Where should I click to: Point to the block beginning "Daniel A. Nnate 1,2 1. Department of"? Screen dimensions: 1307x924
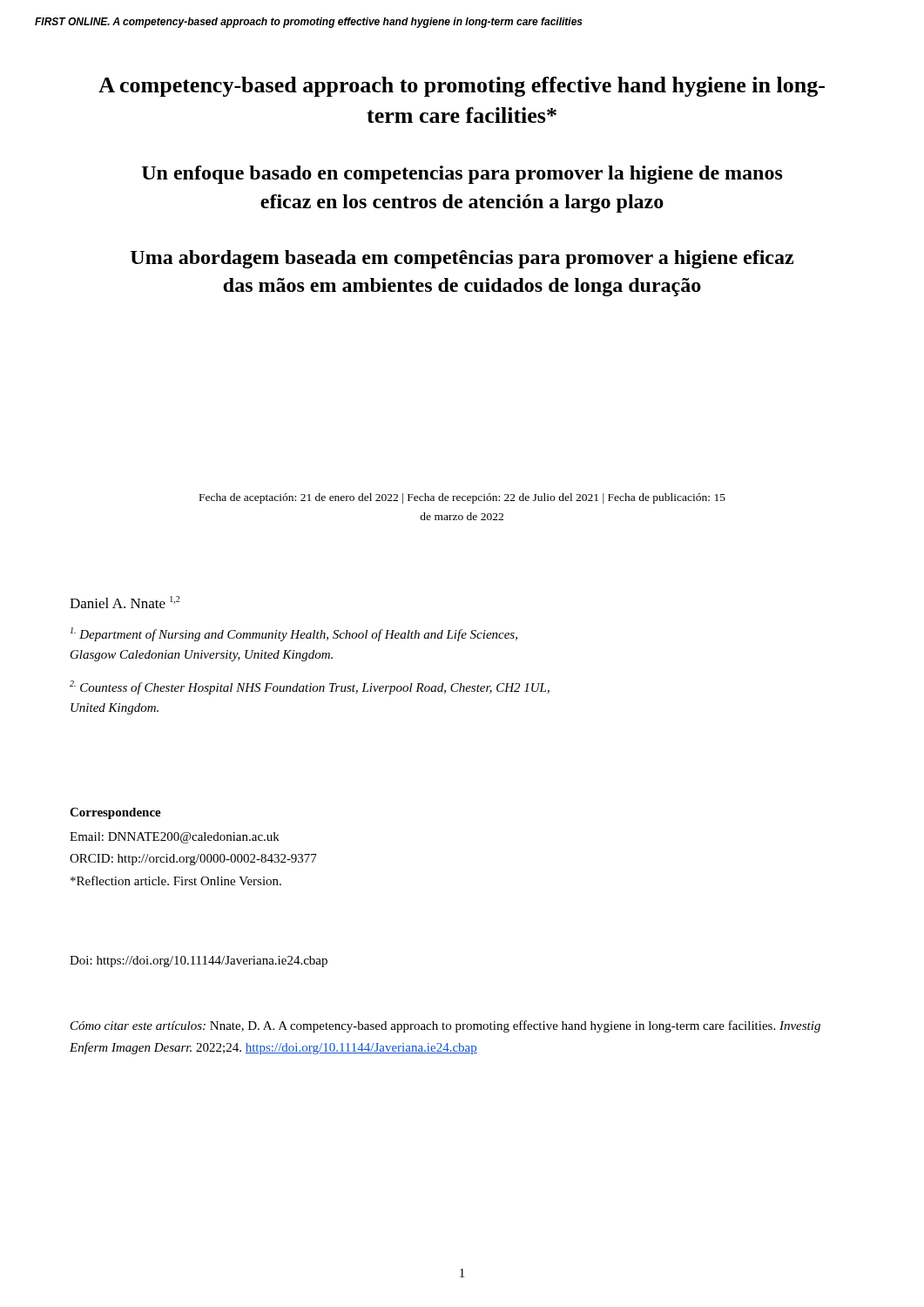[310, 655]
